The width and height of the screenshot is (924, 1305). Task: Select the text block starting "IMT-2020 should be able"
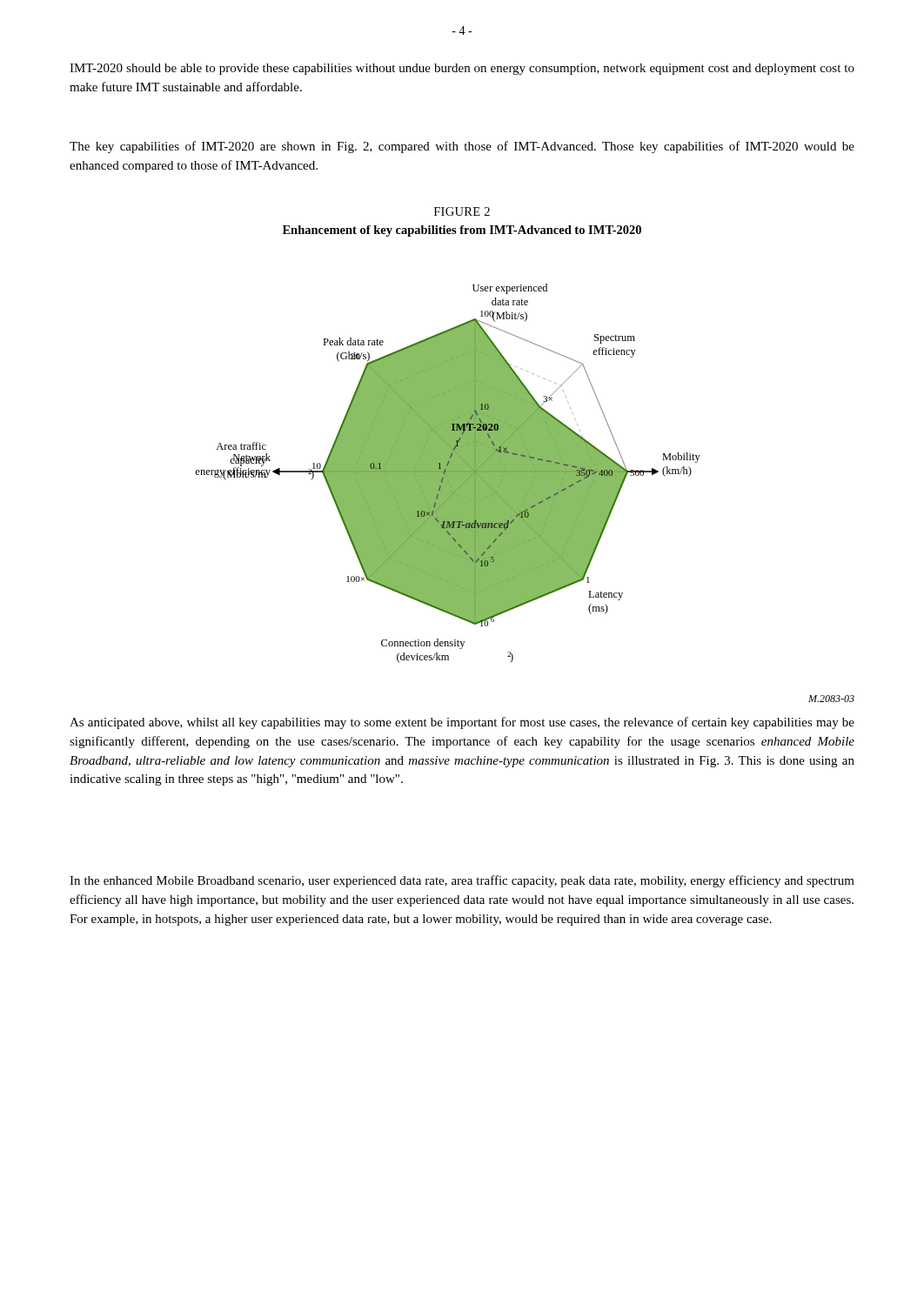462,77
